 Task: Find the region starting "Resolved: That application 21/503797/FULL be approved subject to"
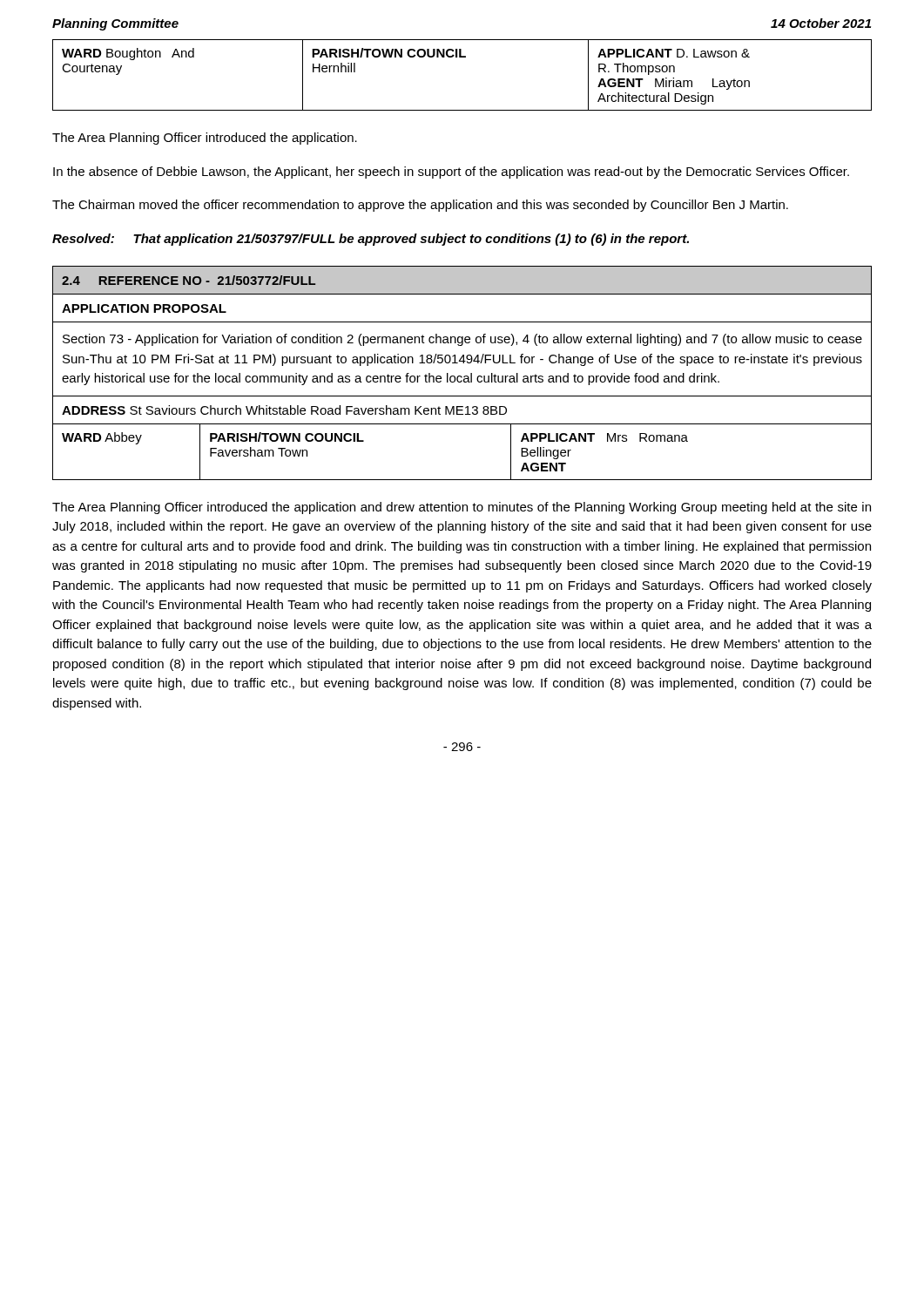pyautogui.click(x=371, y=238)
